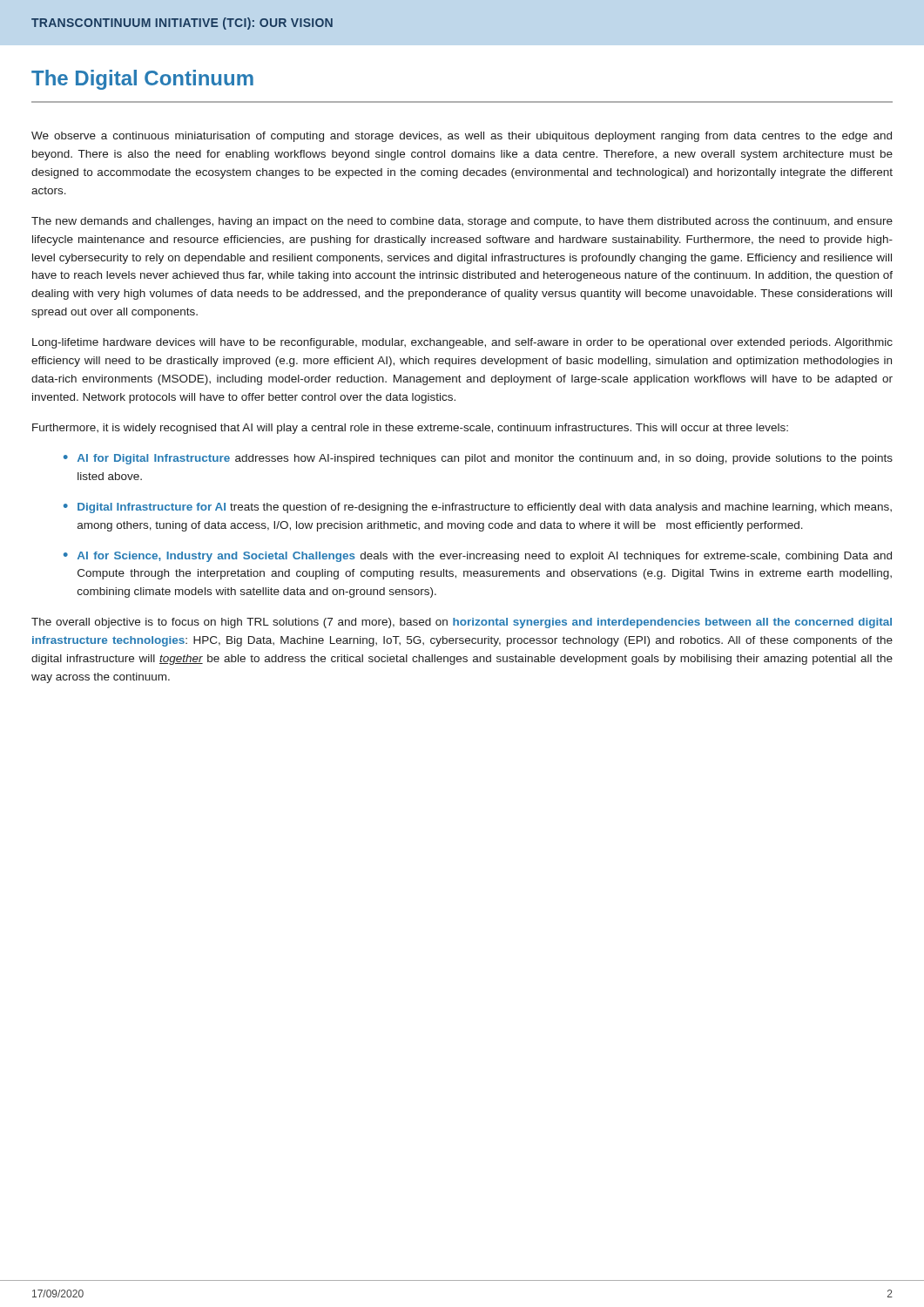Click on the text starting "• Digital Infrastructure for AI treats the question"
The image size is (924, 1307).
click(x=478, y=516)
